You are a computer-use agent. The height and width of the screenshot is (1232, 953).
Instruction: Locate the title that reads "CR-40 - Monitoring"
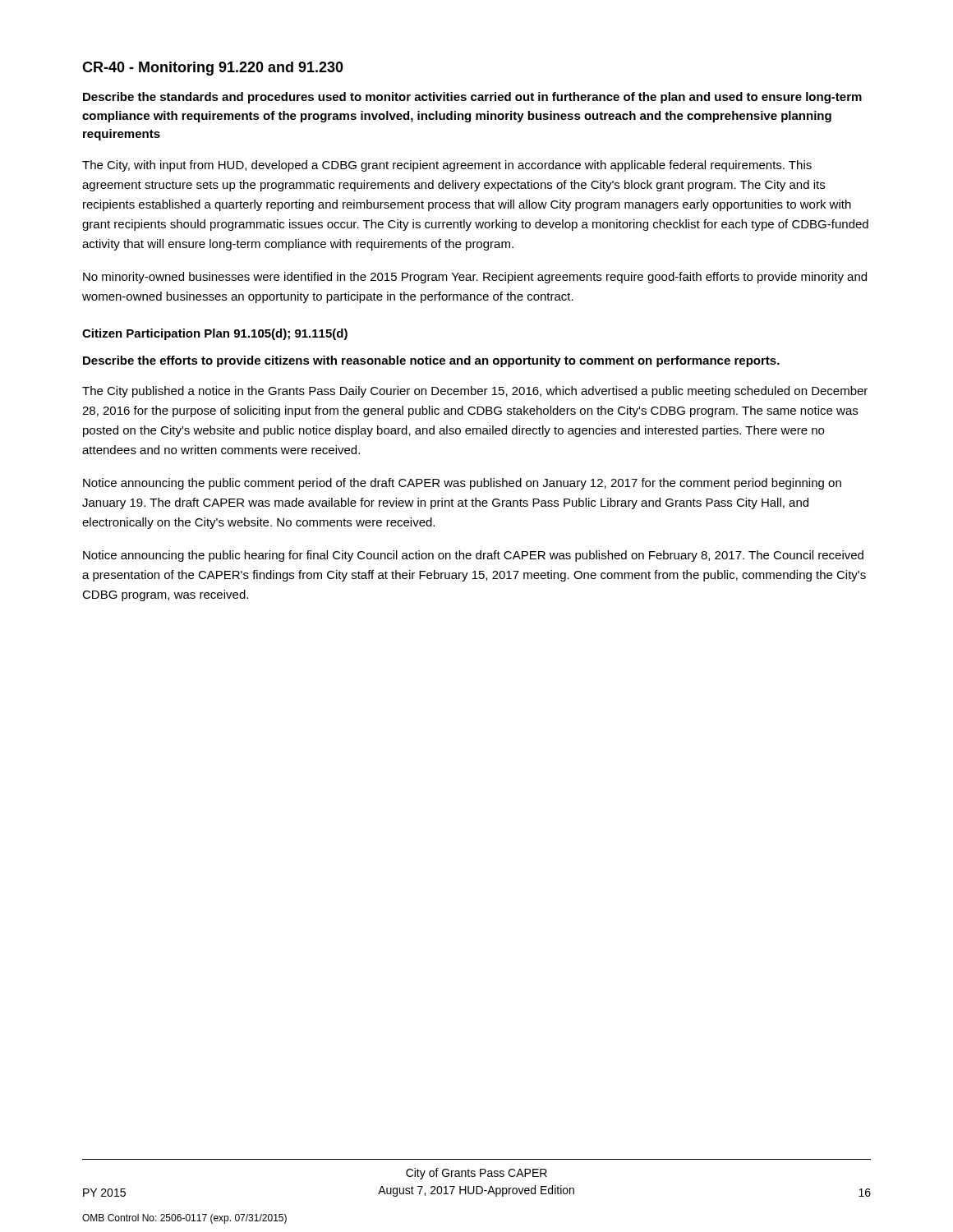pyautogui.click(x=213, y=67)
